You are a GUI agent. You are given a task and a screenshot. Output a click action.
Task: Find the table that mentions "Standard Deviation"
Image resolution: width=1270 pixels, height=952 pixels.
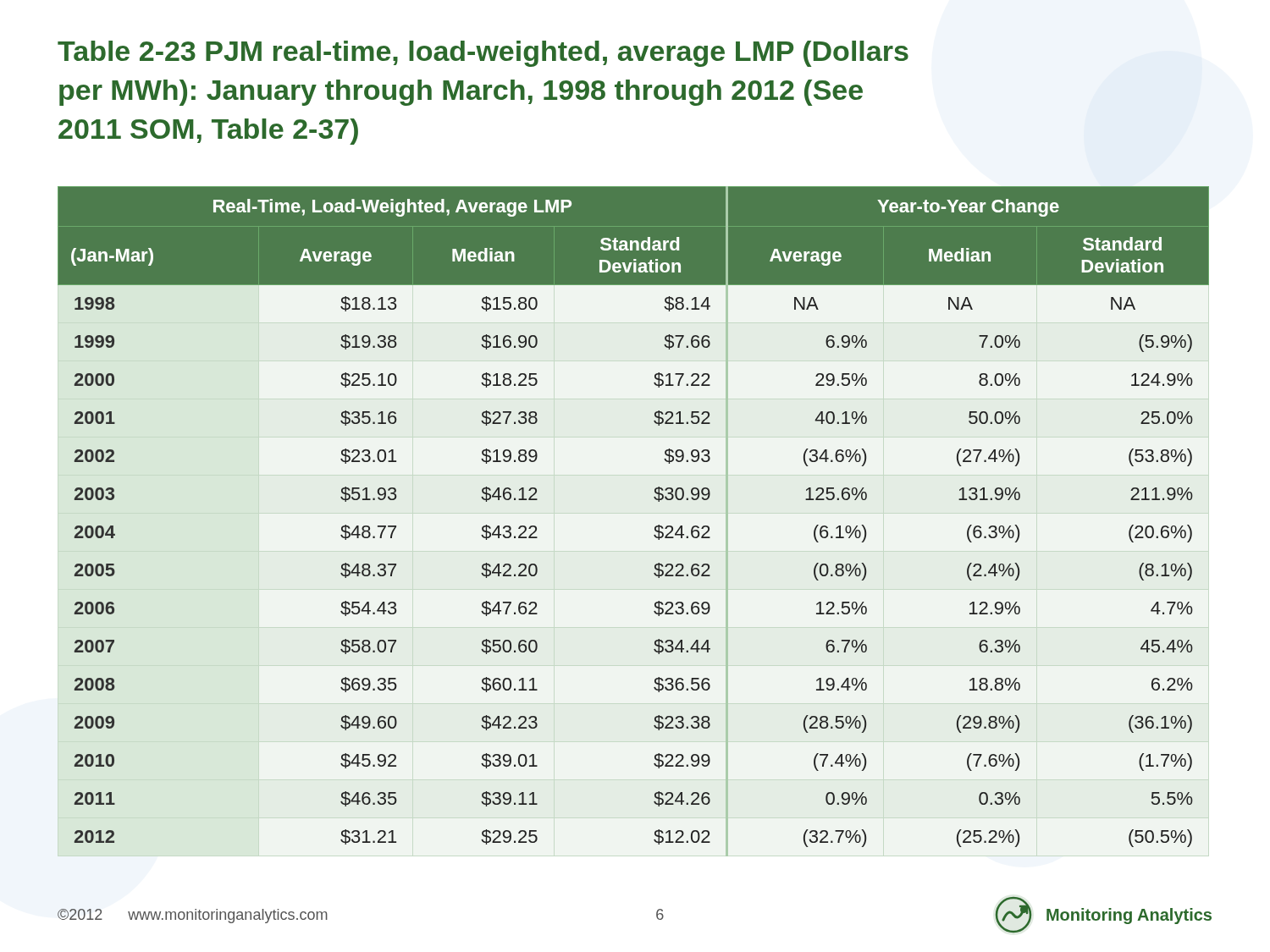pyautogui.click(x=633, y=521)
